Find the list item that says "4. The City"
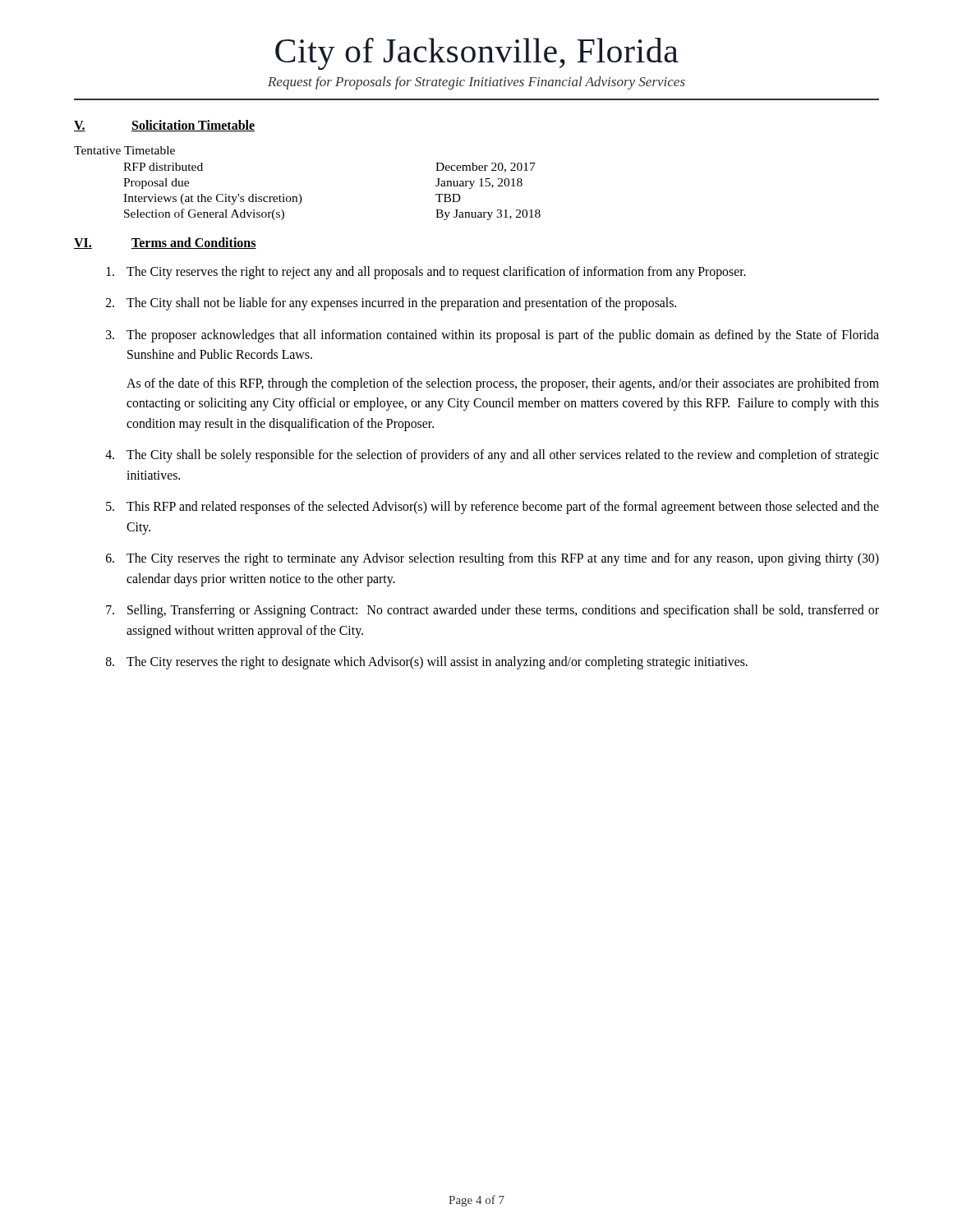953x1232 pixels. 476,466
